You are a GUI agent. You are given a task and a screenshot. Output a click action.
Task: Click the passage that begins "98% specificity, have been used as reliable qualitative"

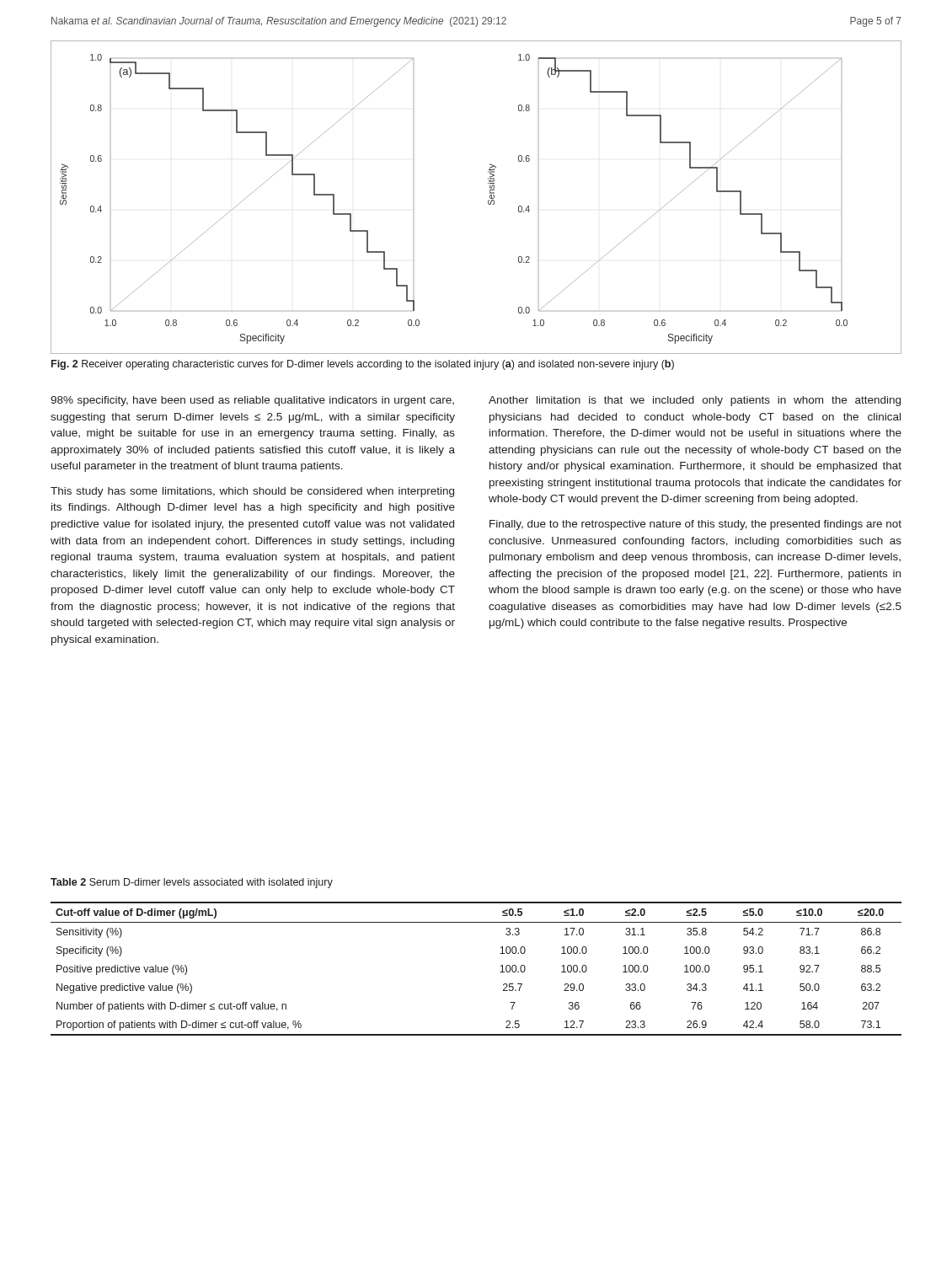tap(253, 520)
